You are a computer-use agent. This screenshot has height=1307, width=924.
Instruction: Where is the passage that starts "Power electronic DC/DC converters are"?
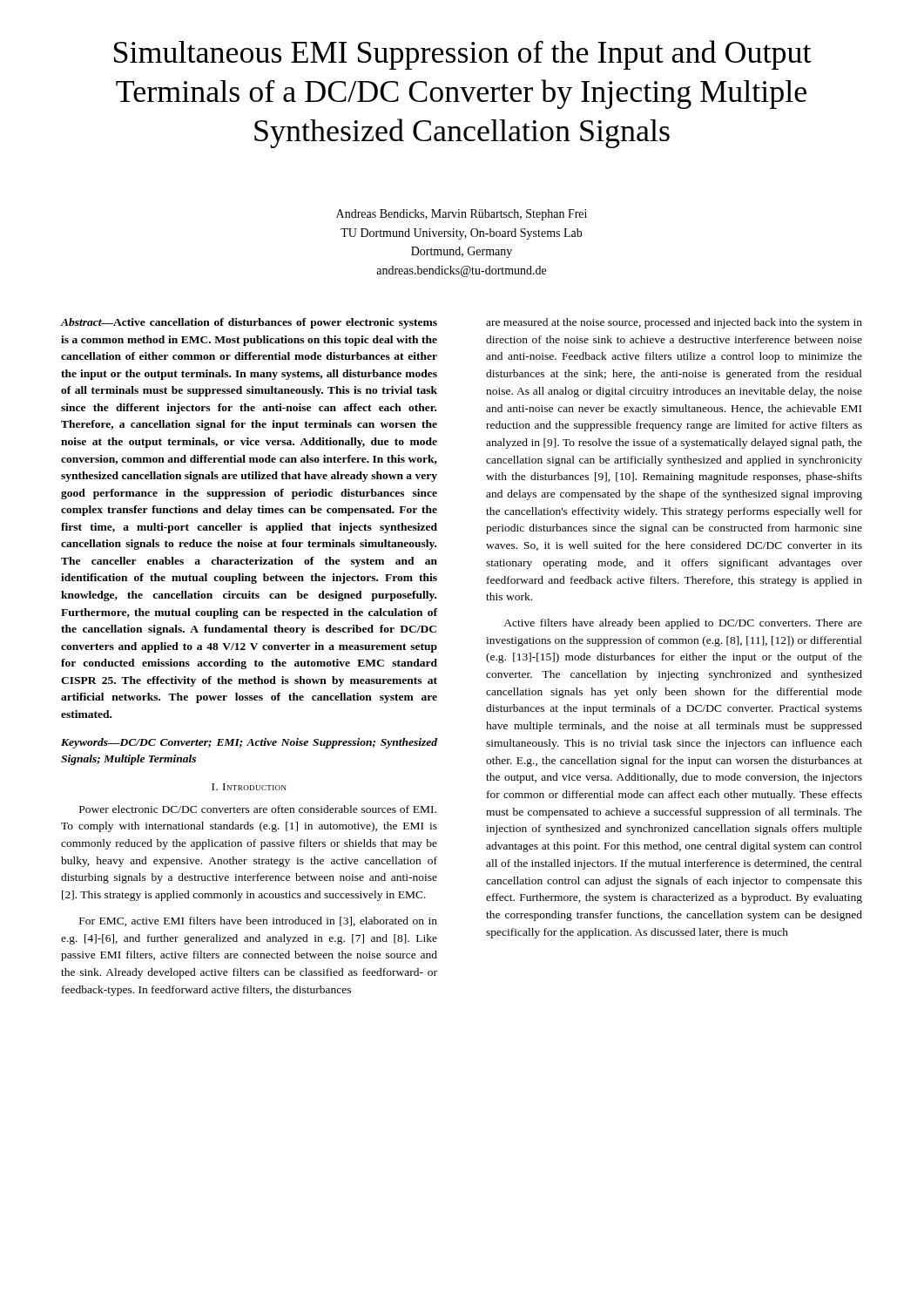[249, 852]
